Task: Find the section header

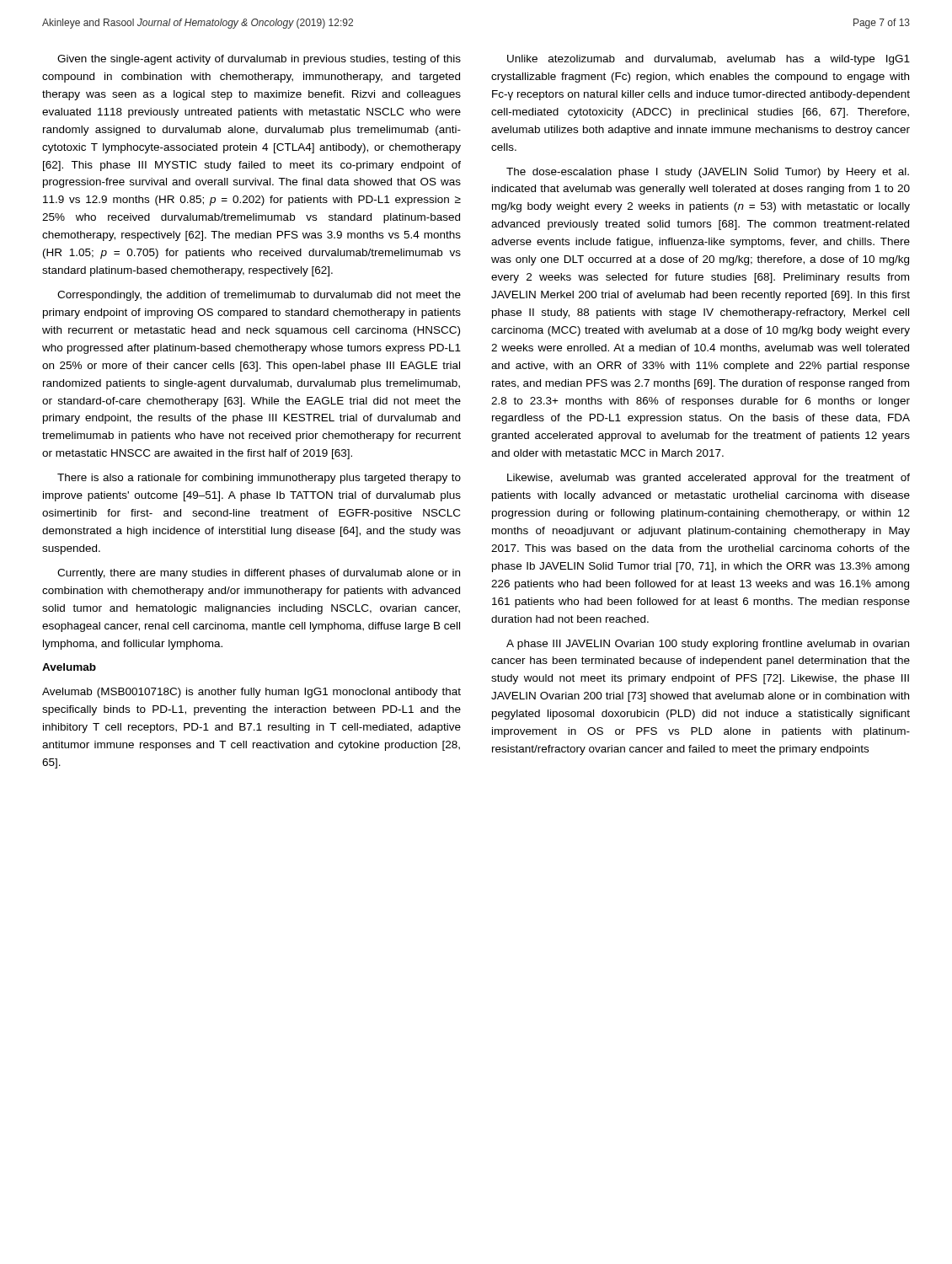Action: coord(251,668)
